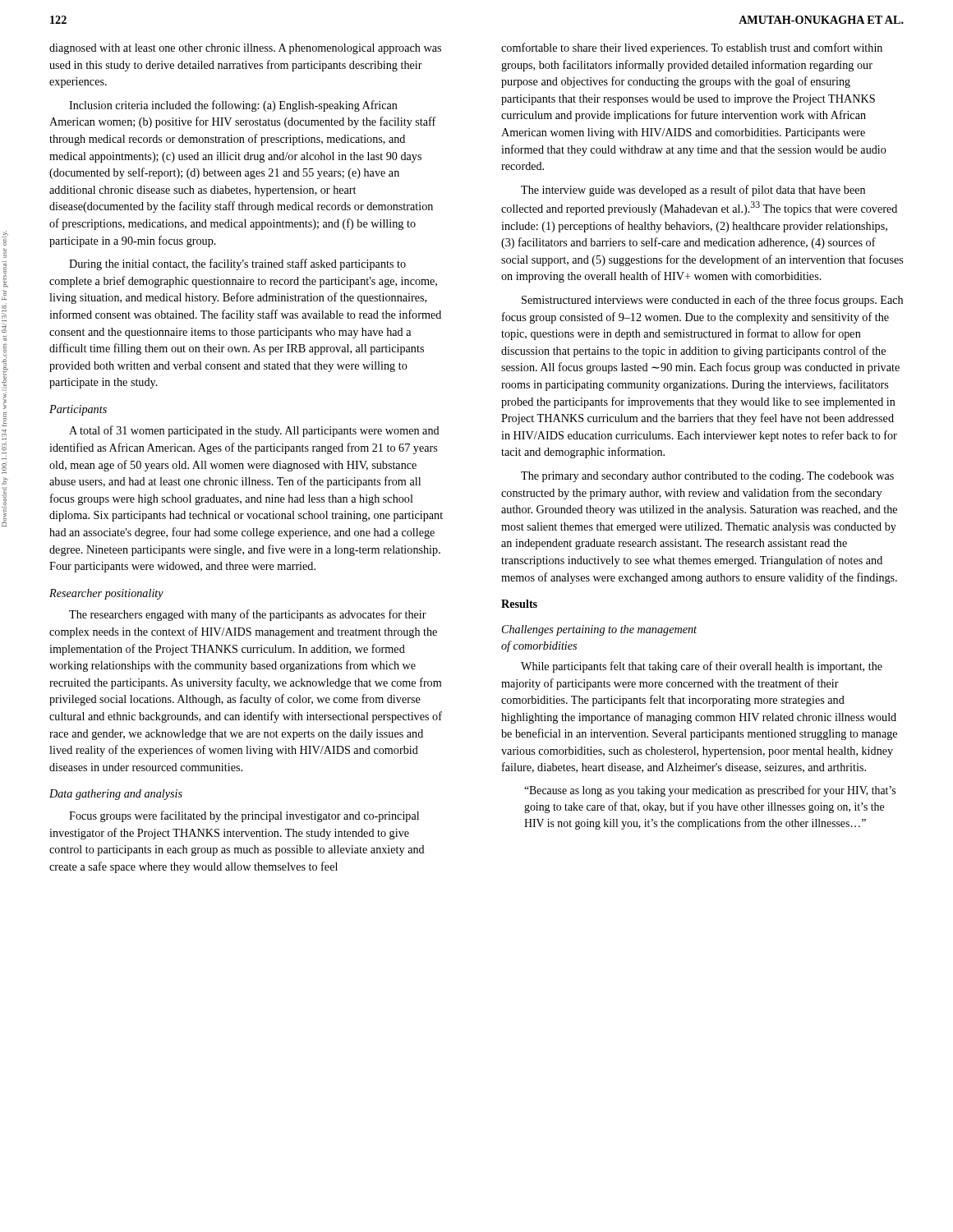The width and height of the screenshot is (953, 1232).
Task: Point to "Researcher positionality"
Action: point(106,594)
